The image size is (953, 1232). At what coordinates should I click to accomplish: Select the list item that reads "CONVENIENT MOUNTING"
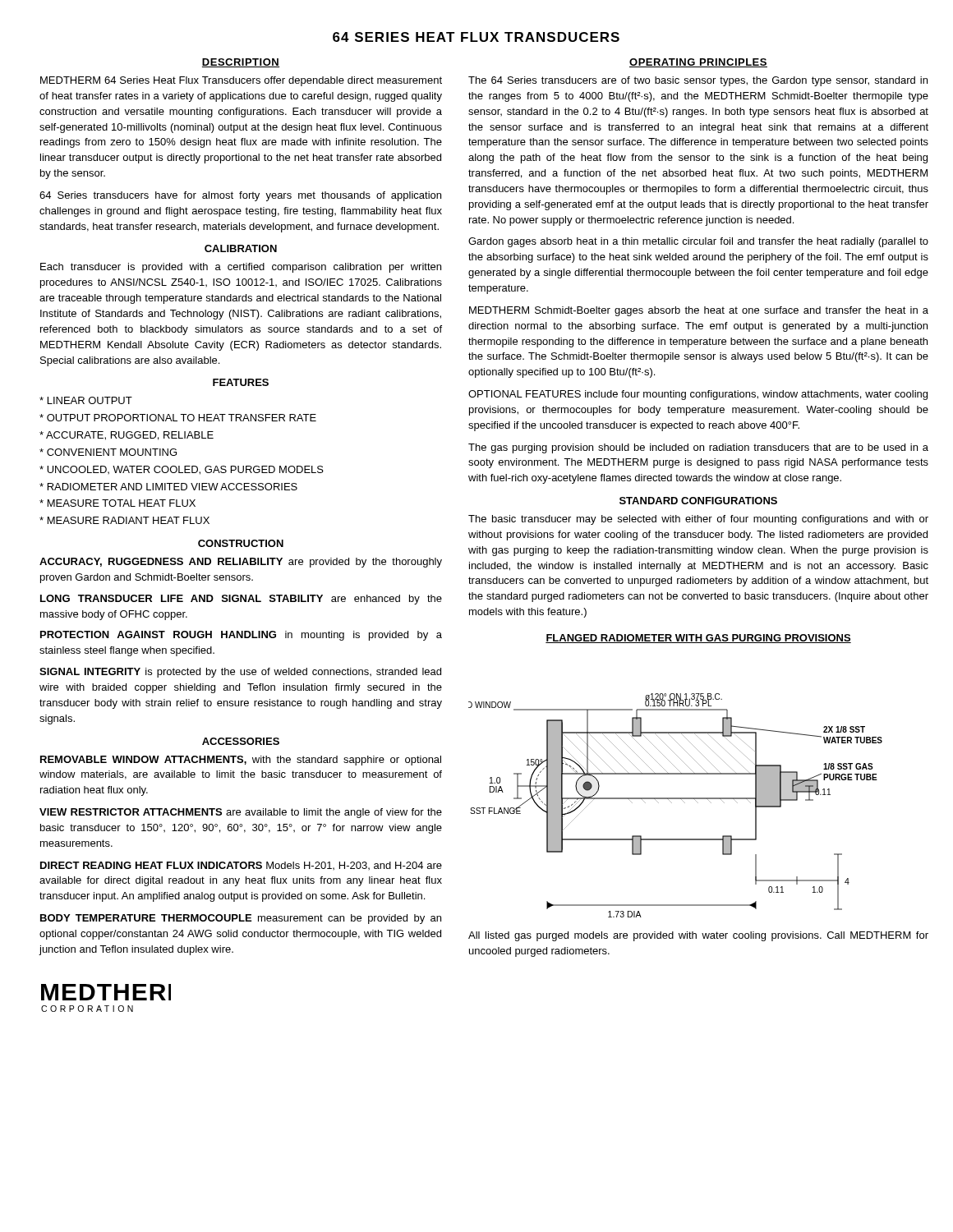pyautogui.click(x=108, y=452)
